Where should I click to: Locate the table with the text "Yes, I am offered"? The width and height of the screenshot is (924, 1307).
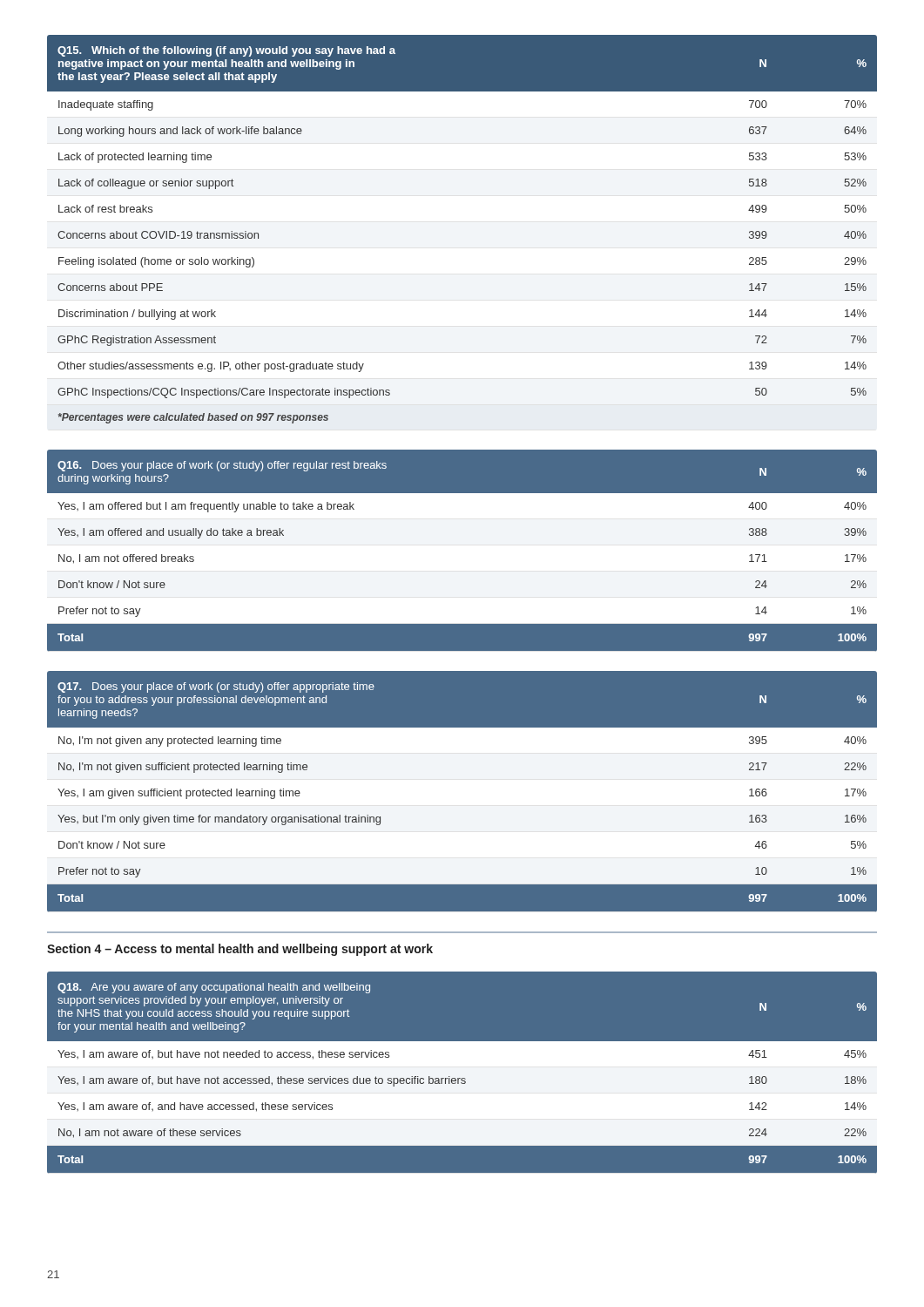(x=462, y=551)
